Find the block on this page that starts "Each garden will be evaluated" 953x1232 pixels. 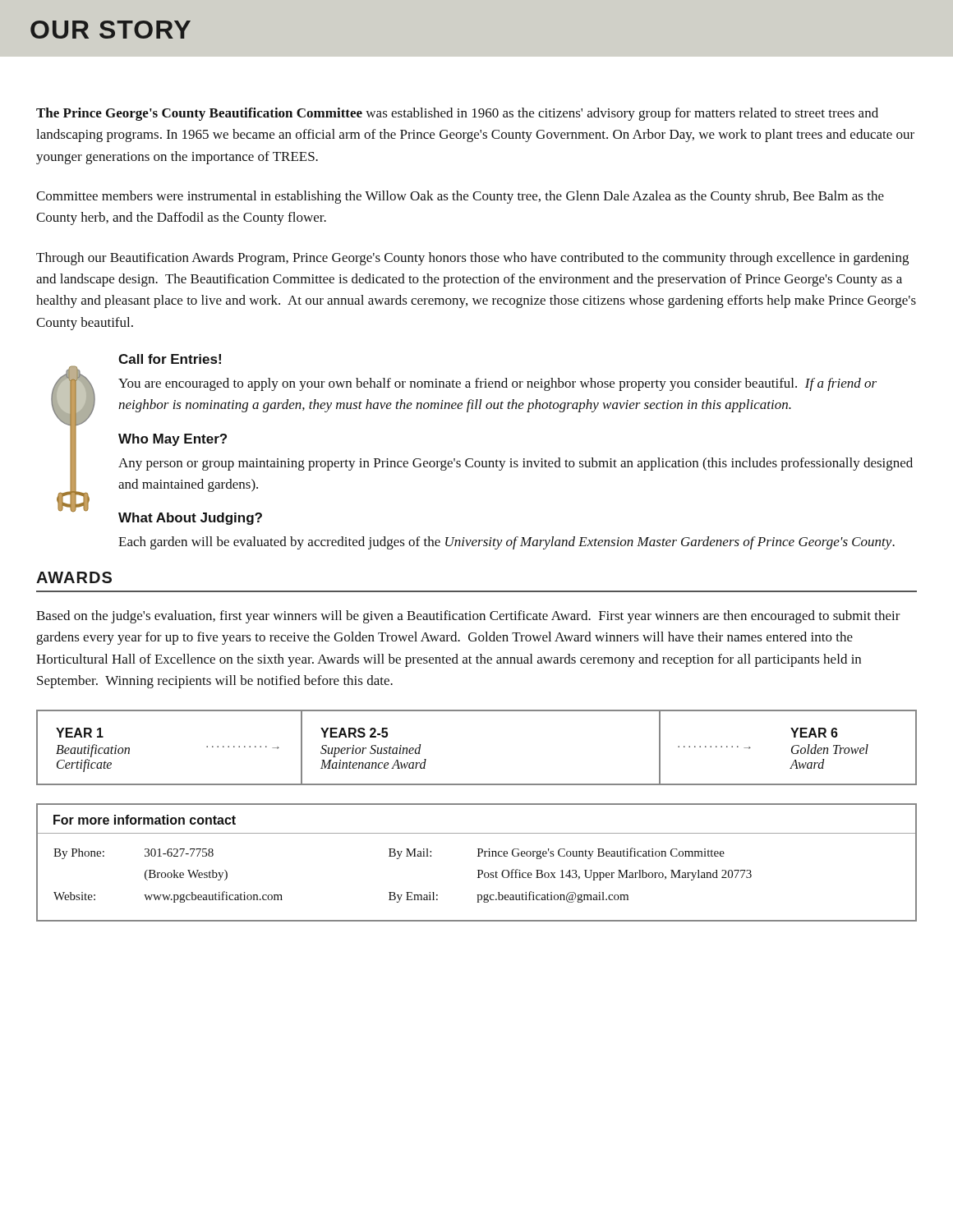tap(507, 542)
